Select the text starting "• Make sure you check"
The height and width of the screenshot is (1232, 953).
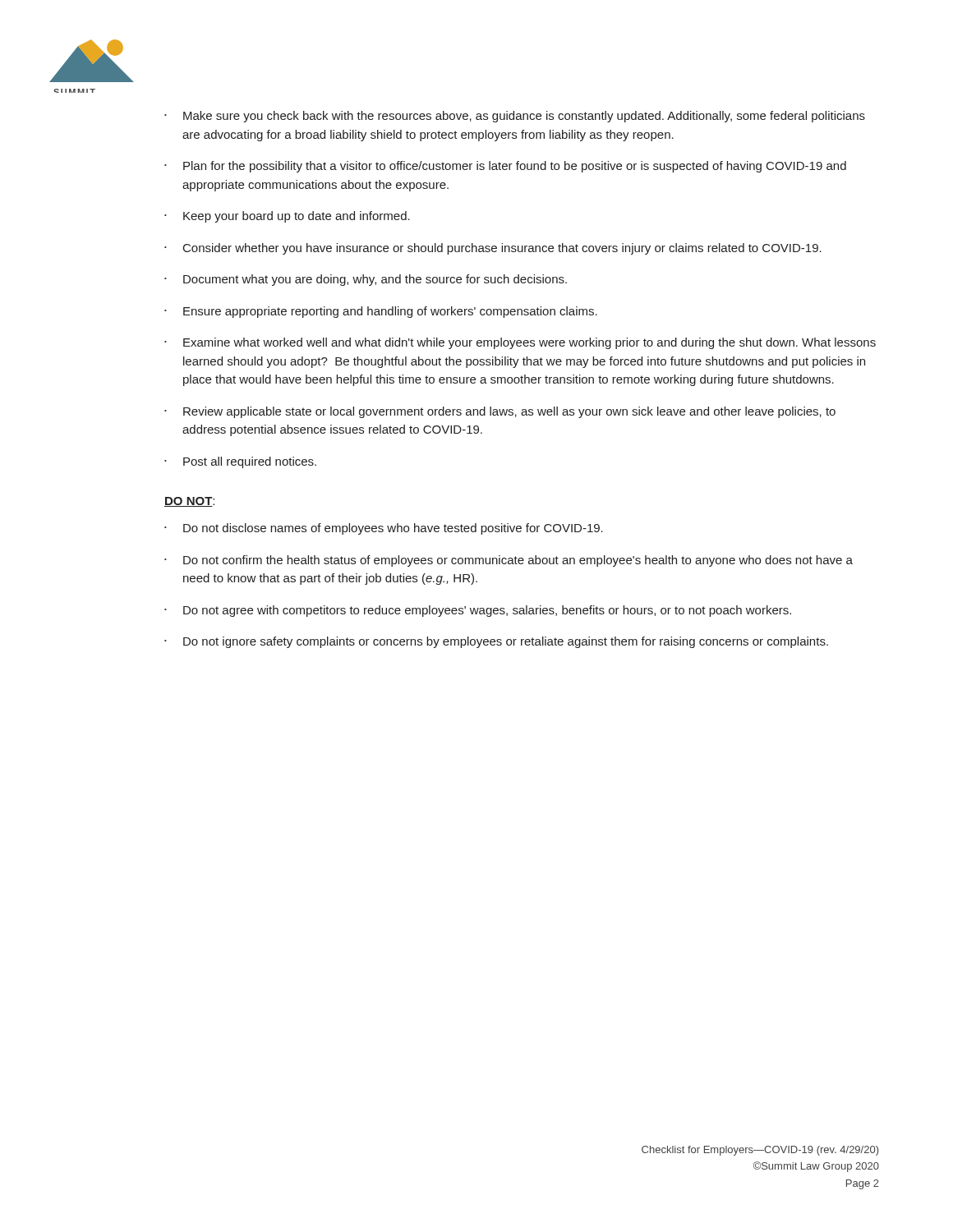tap(522, 125)
